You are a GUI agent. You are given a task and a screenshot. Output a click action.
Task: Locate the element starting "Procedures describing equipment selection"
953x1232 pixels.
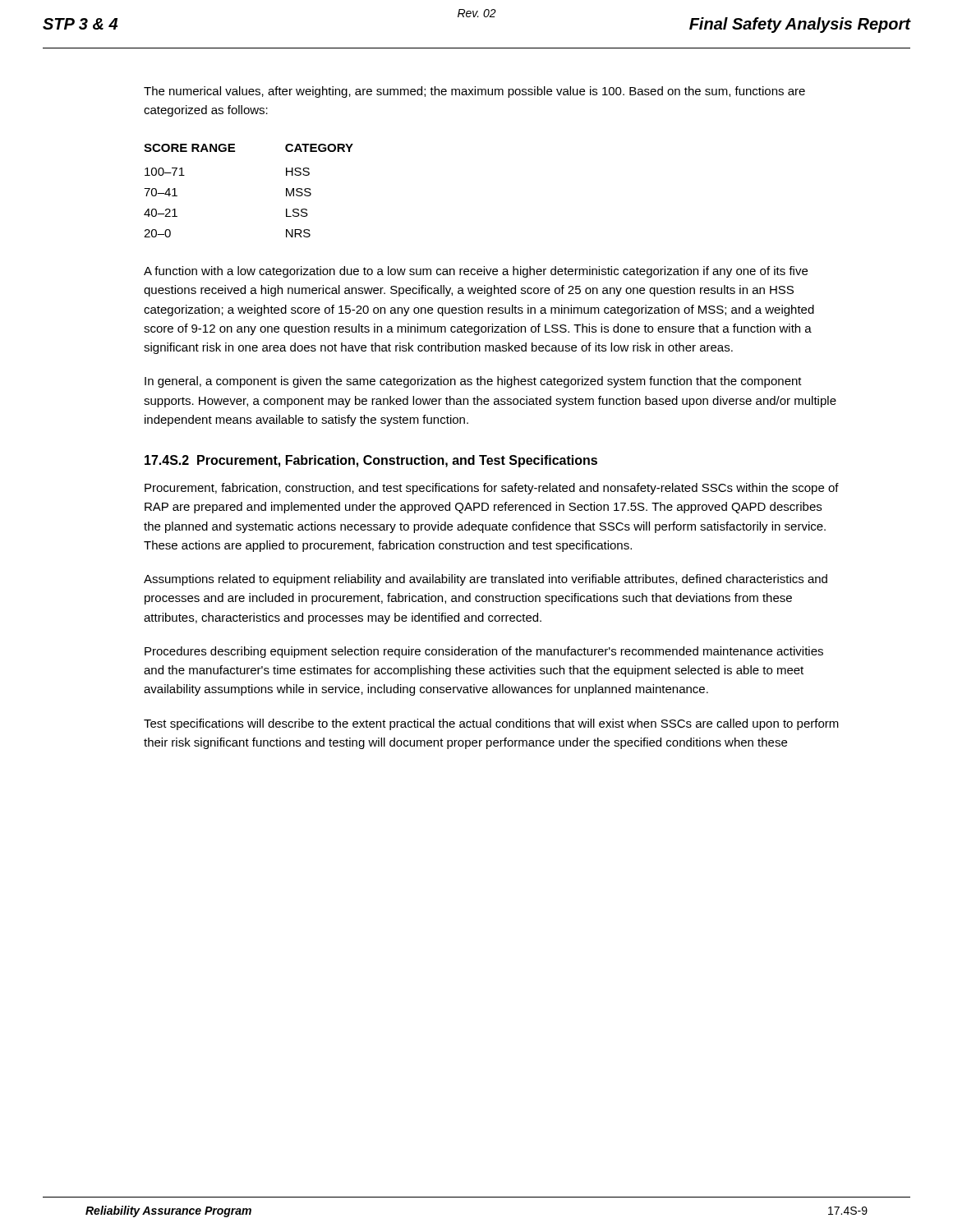click(484, 670)
